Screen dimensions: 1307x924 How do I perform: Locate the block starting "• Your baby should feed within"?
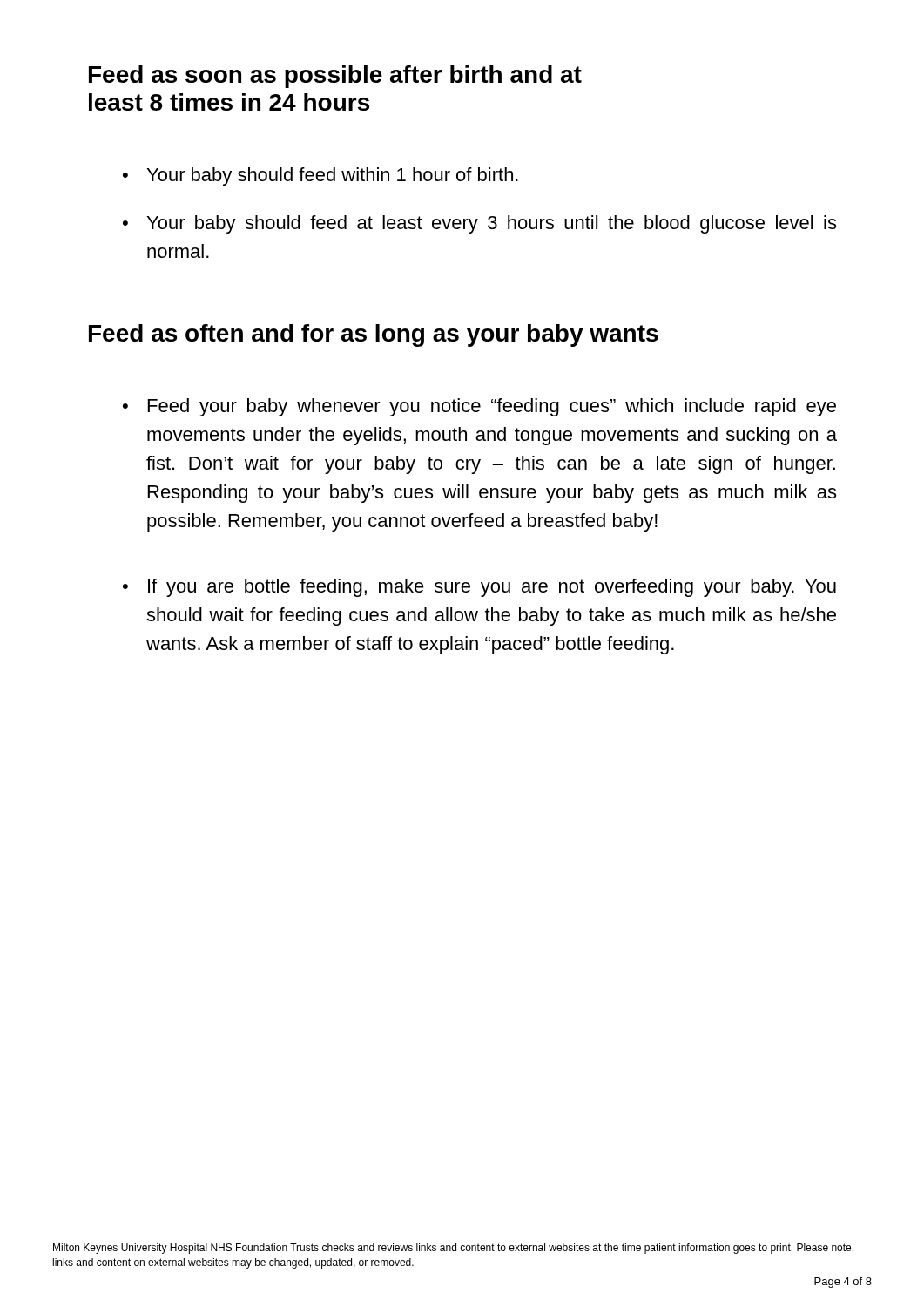point(479,175)
